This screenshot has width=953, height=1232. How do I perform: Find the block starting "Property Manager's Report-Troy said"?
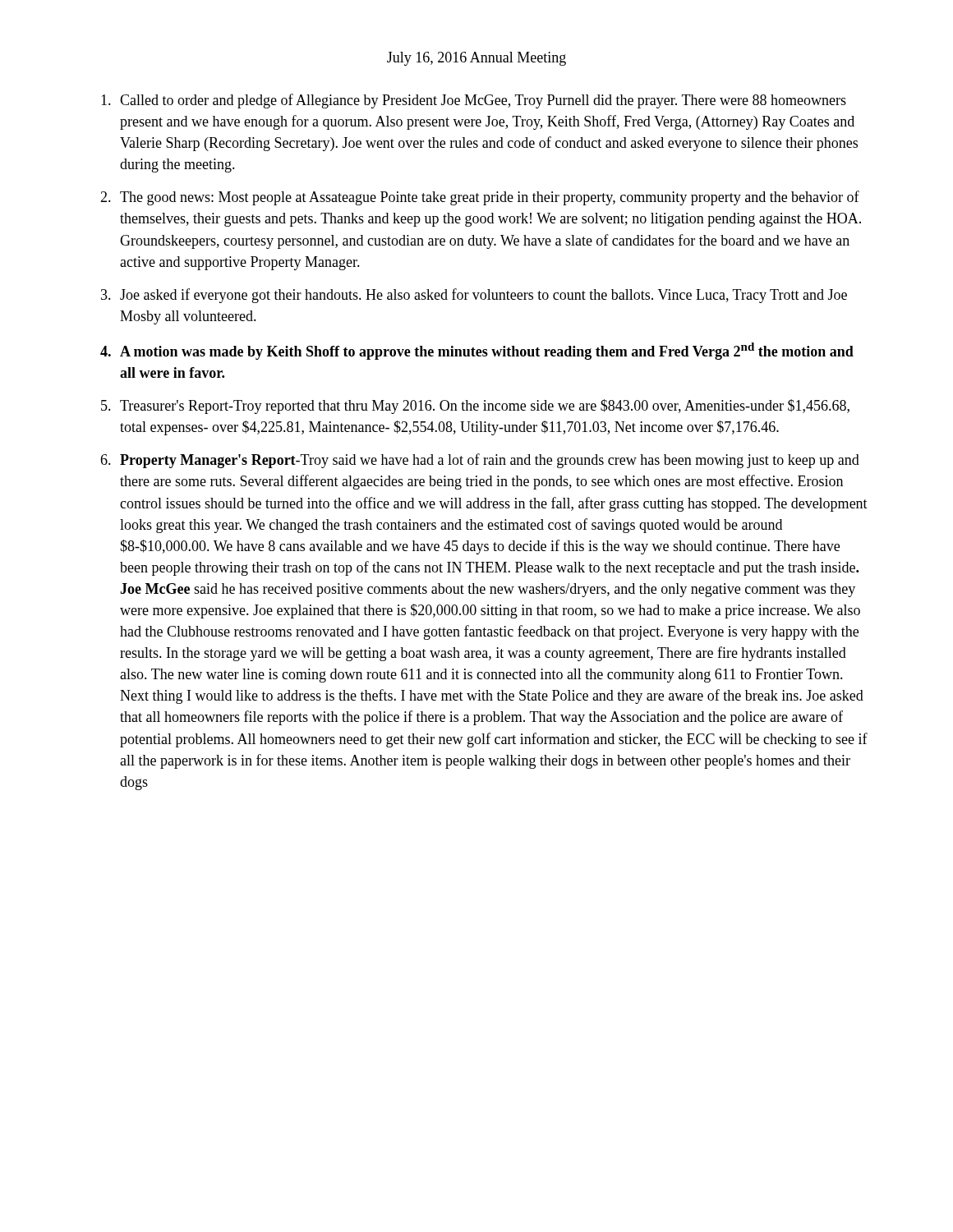494,621
